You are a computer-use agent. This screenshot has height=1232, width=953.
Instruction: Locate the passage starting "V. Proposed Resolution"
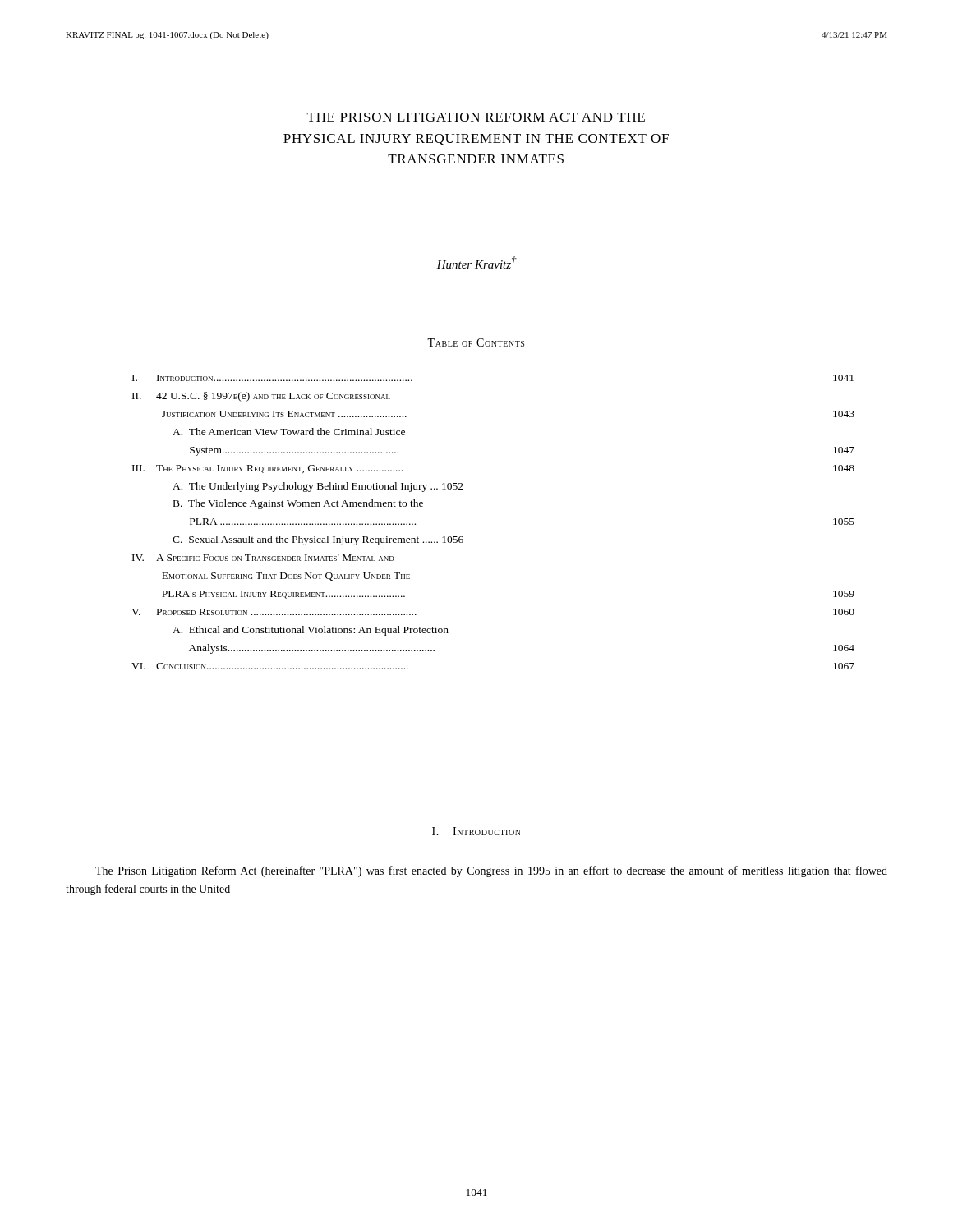pyautogui.click(x=245, y=612)
